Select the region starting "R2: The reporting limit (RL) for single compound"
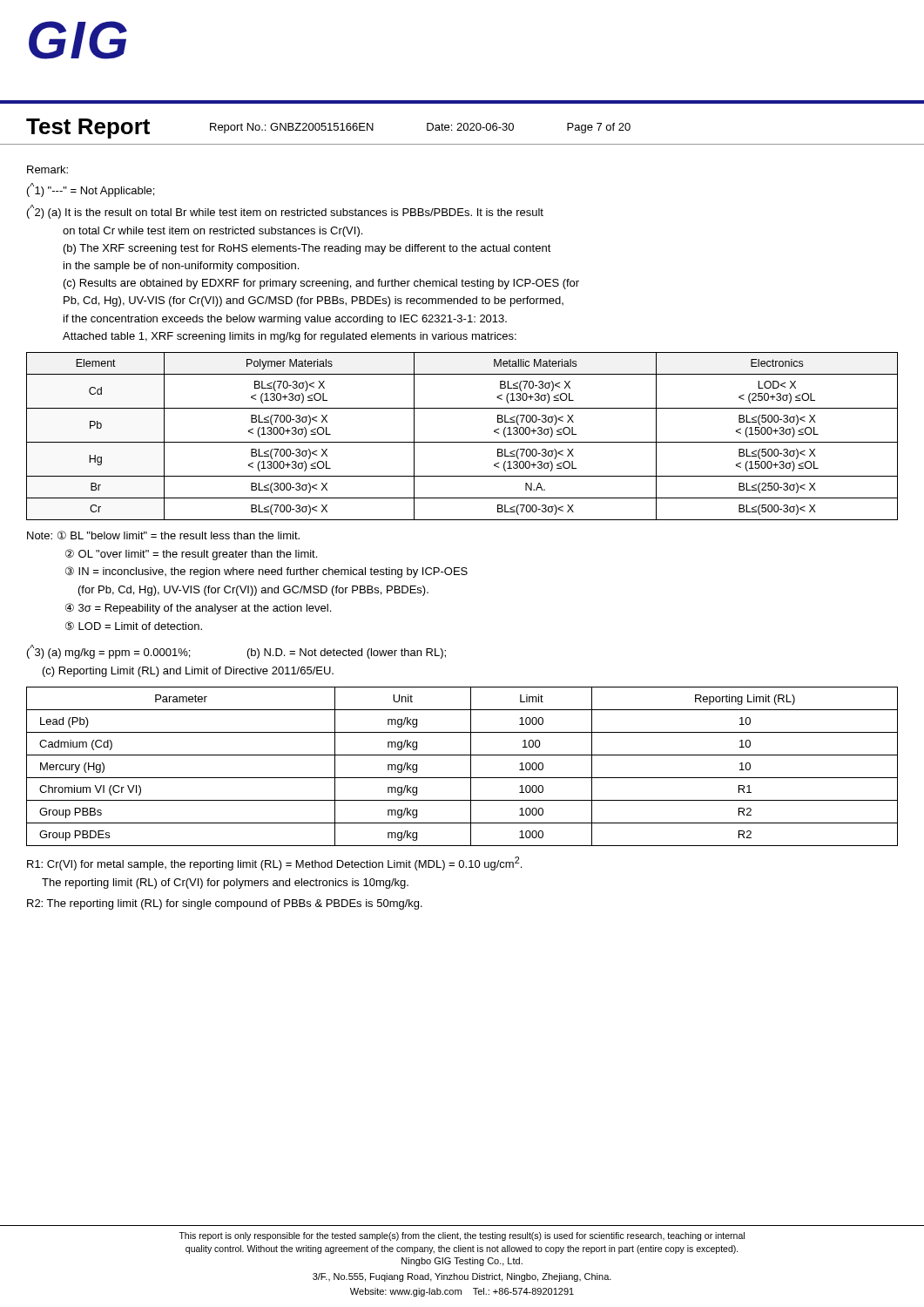The image size is (924, 1307). [225, 903]
